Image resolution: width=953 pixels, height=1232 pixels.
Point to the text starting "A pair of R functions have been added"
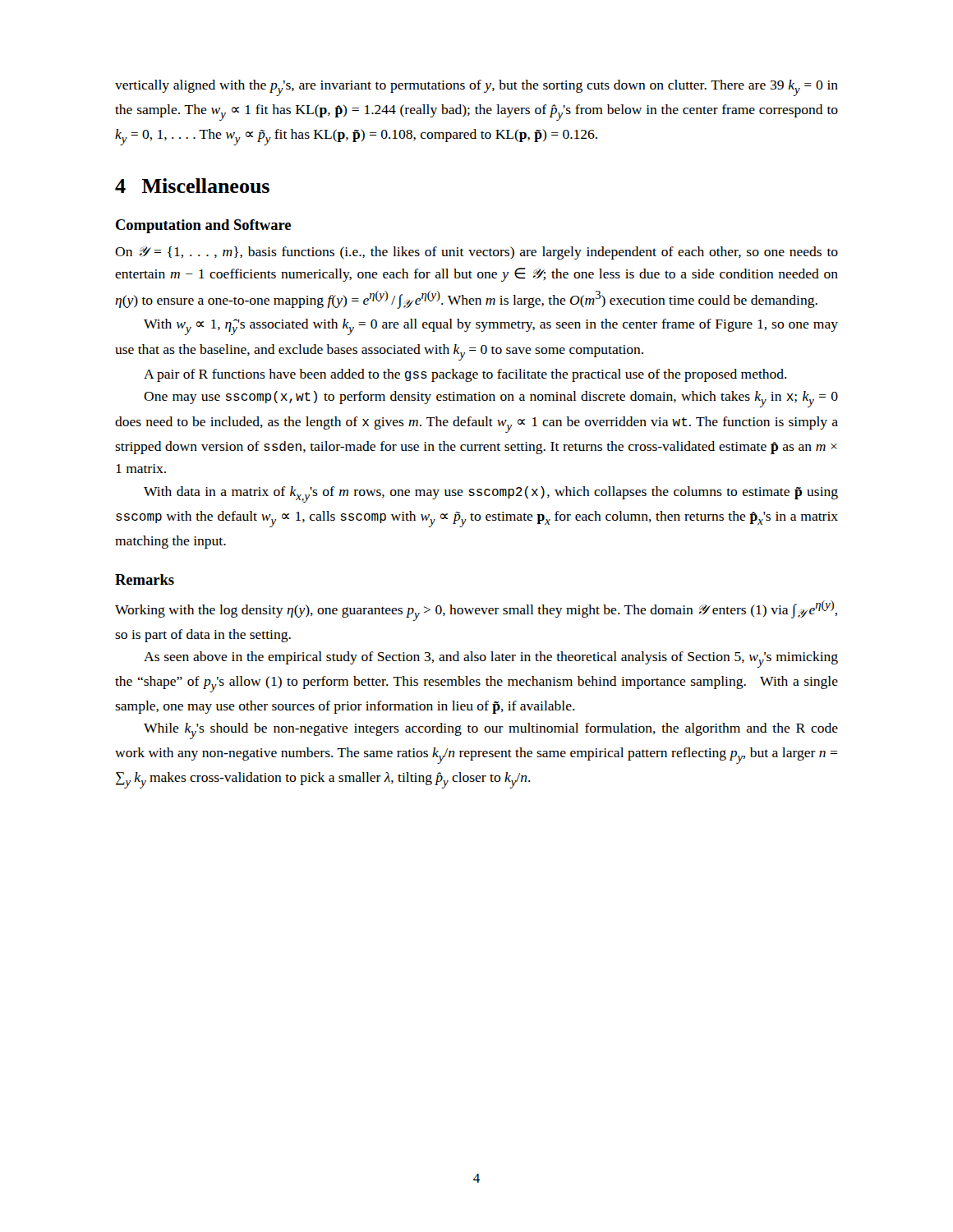tap(476, 374)
